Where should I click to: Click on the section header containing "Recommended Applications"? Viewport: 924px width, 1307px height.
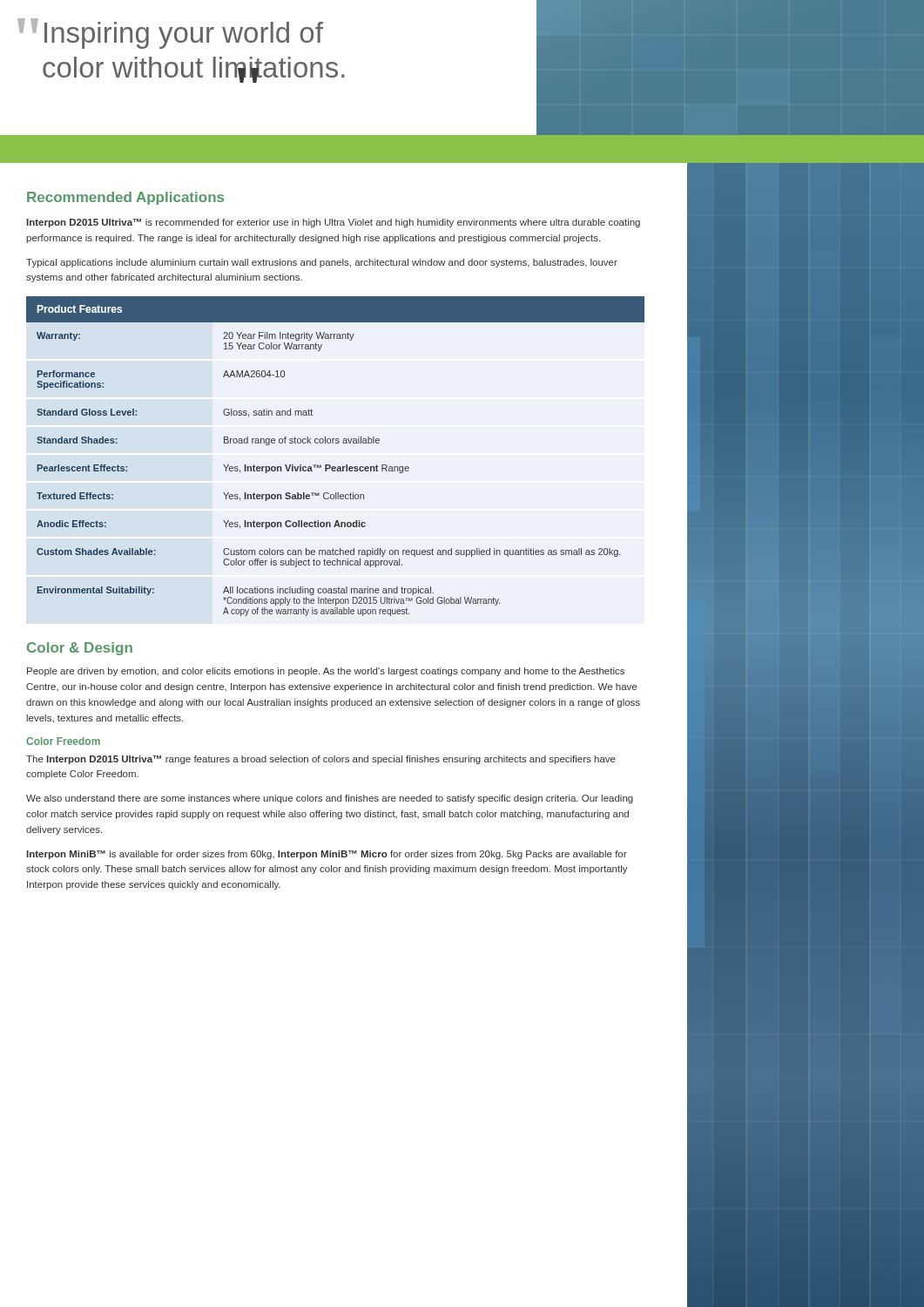coord(125,197)
